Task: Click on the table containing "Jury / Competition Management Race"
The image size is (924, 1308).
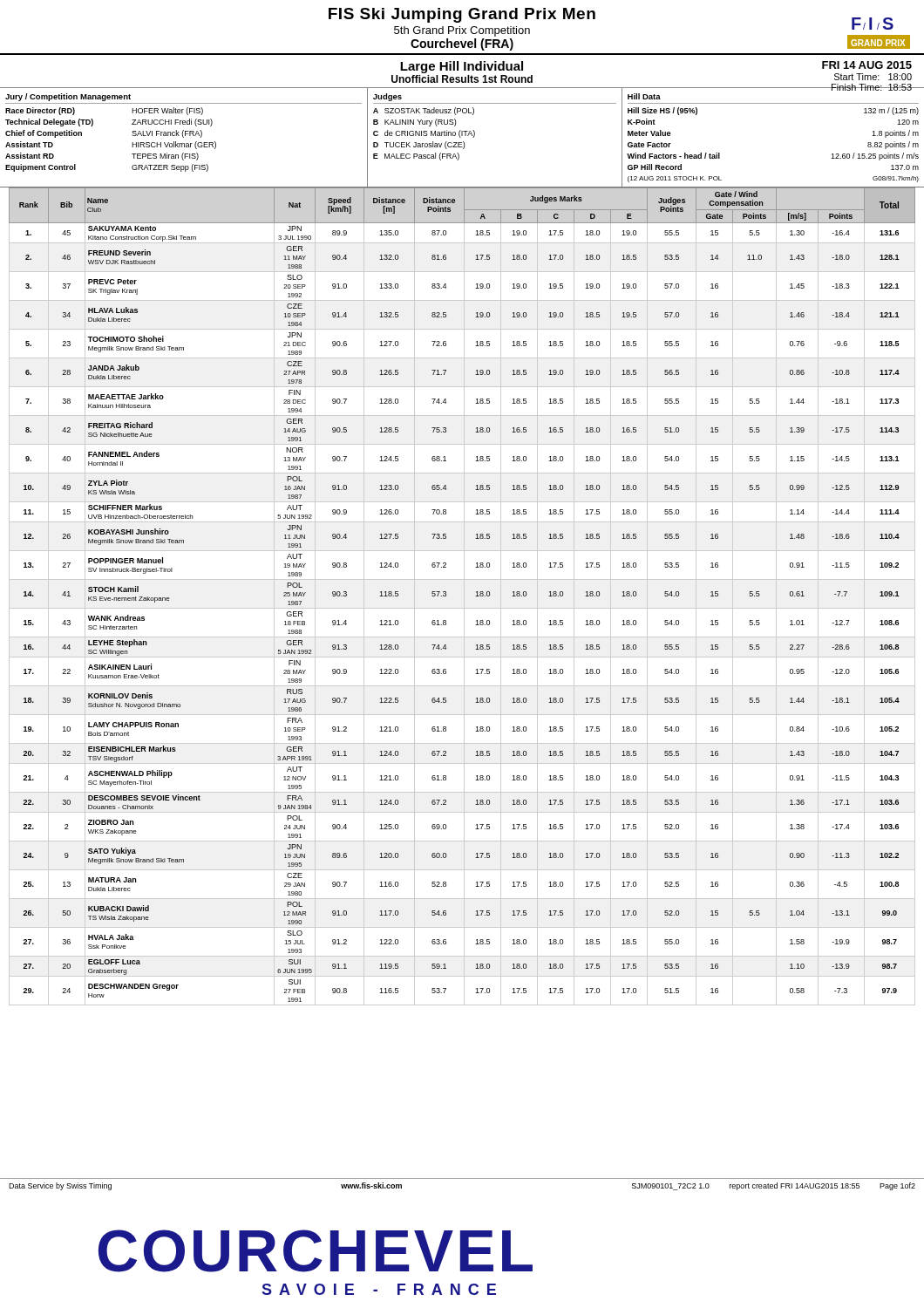Action: click(462, 138)
